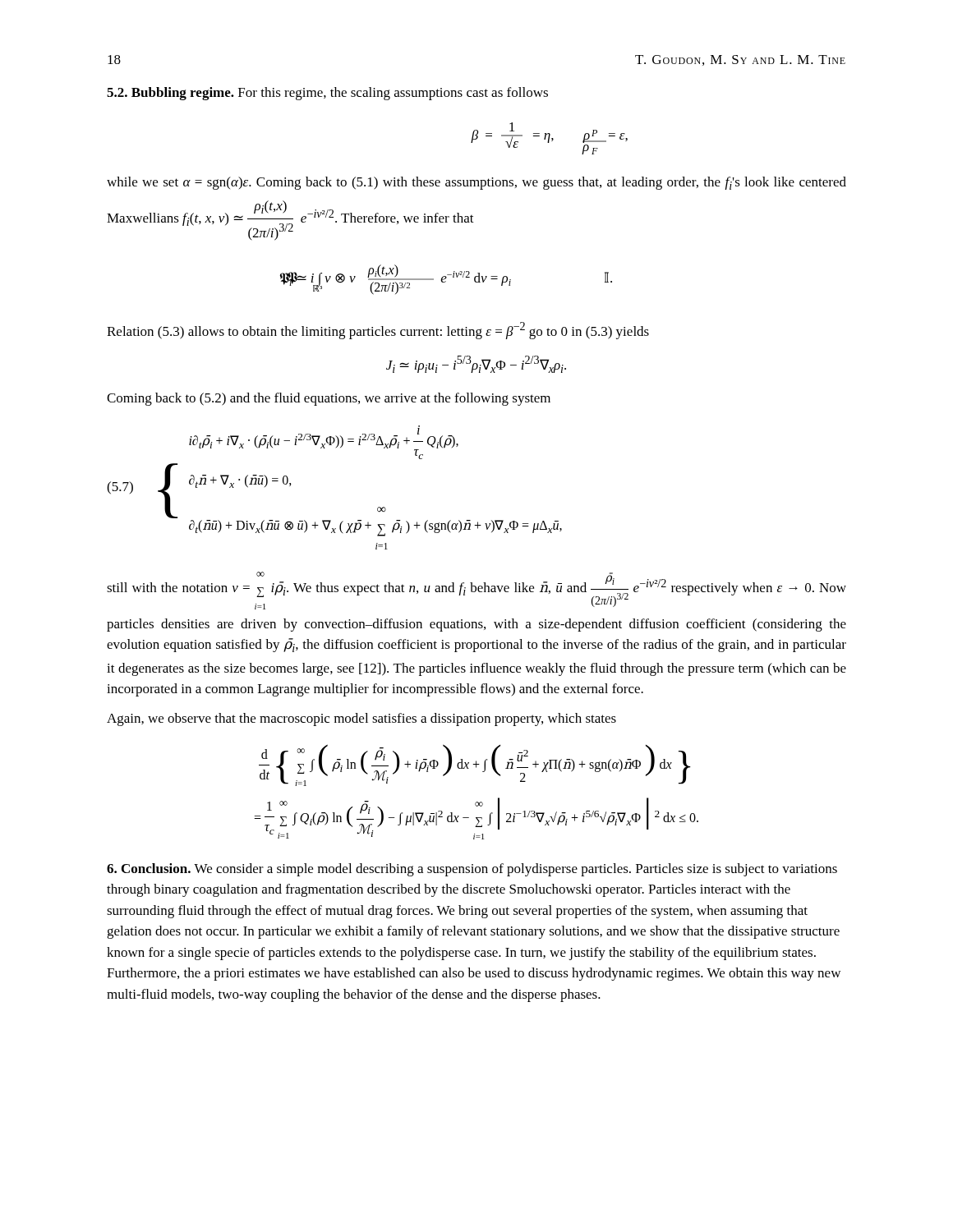The width and height of the screenshot is (953, 1232).
Task: Locate the block starting "d dt { ∞ ∑ i=1 ∫"
Action: click(476, 792)
